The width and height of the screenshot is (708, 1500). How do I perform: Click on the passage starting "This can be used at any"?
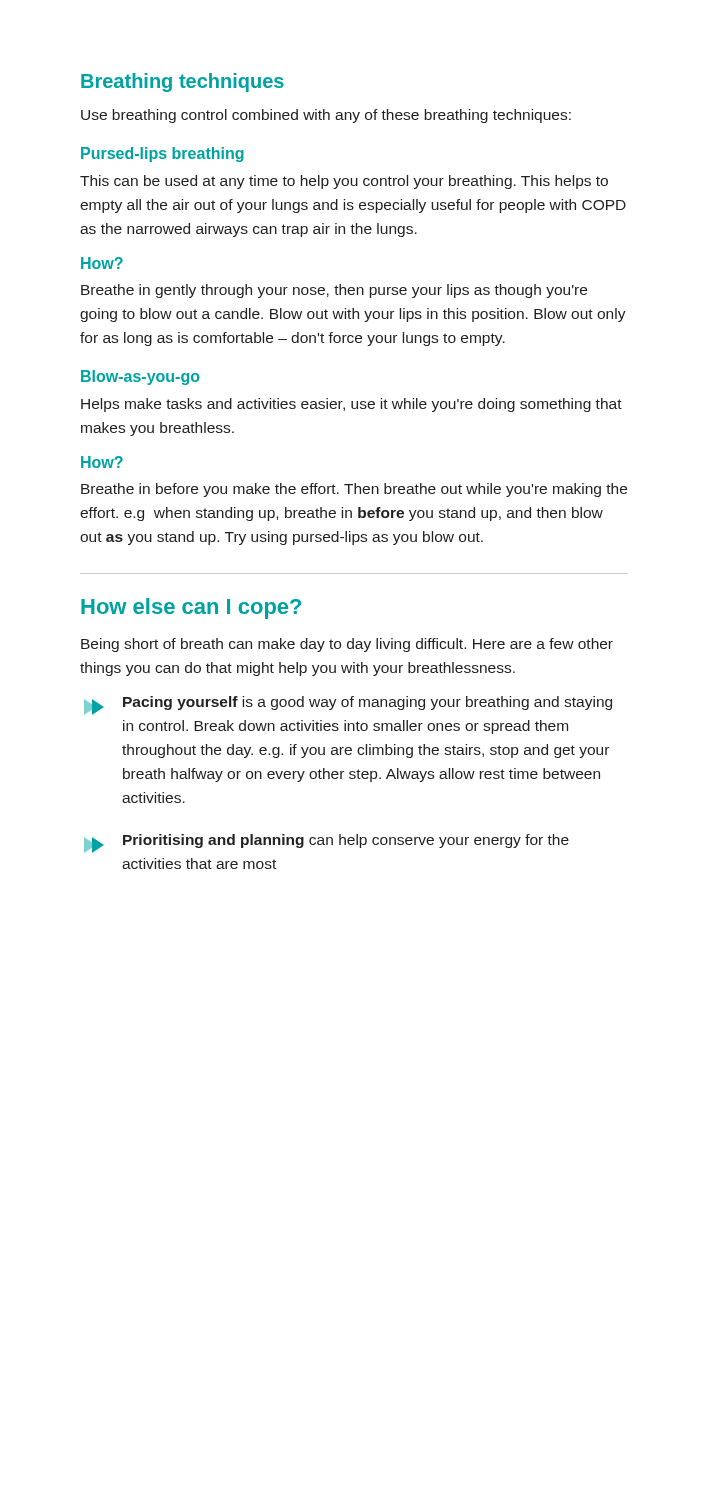coord(354,205)
